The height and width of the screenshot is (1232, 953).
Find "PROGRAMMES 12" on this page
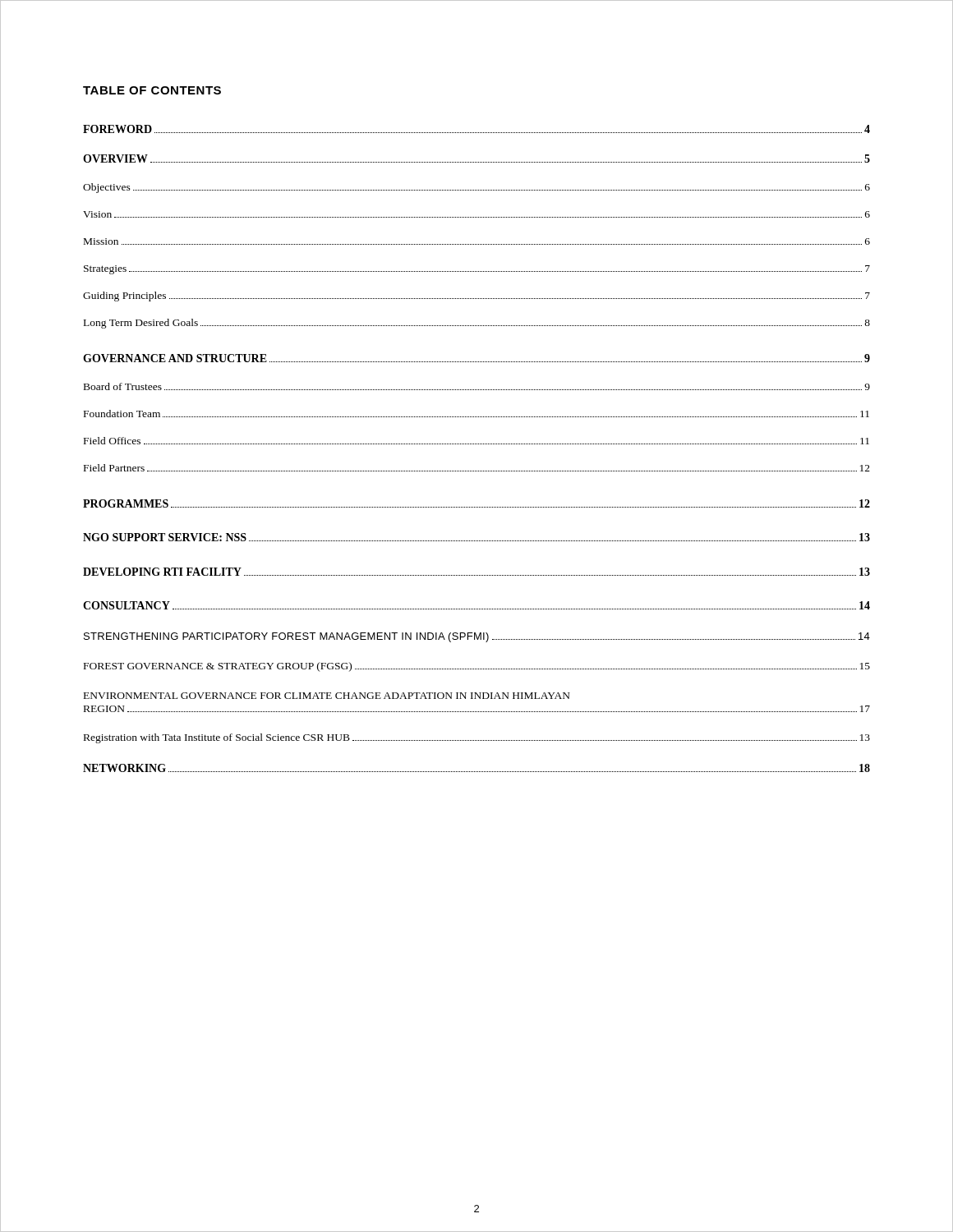[476, 504]
